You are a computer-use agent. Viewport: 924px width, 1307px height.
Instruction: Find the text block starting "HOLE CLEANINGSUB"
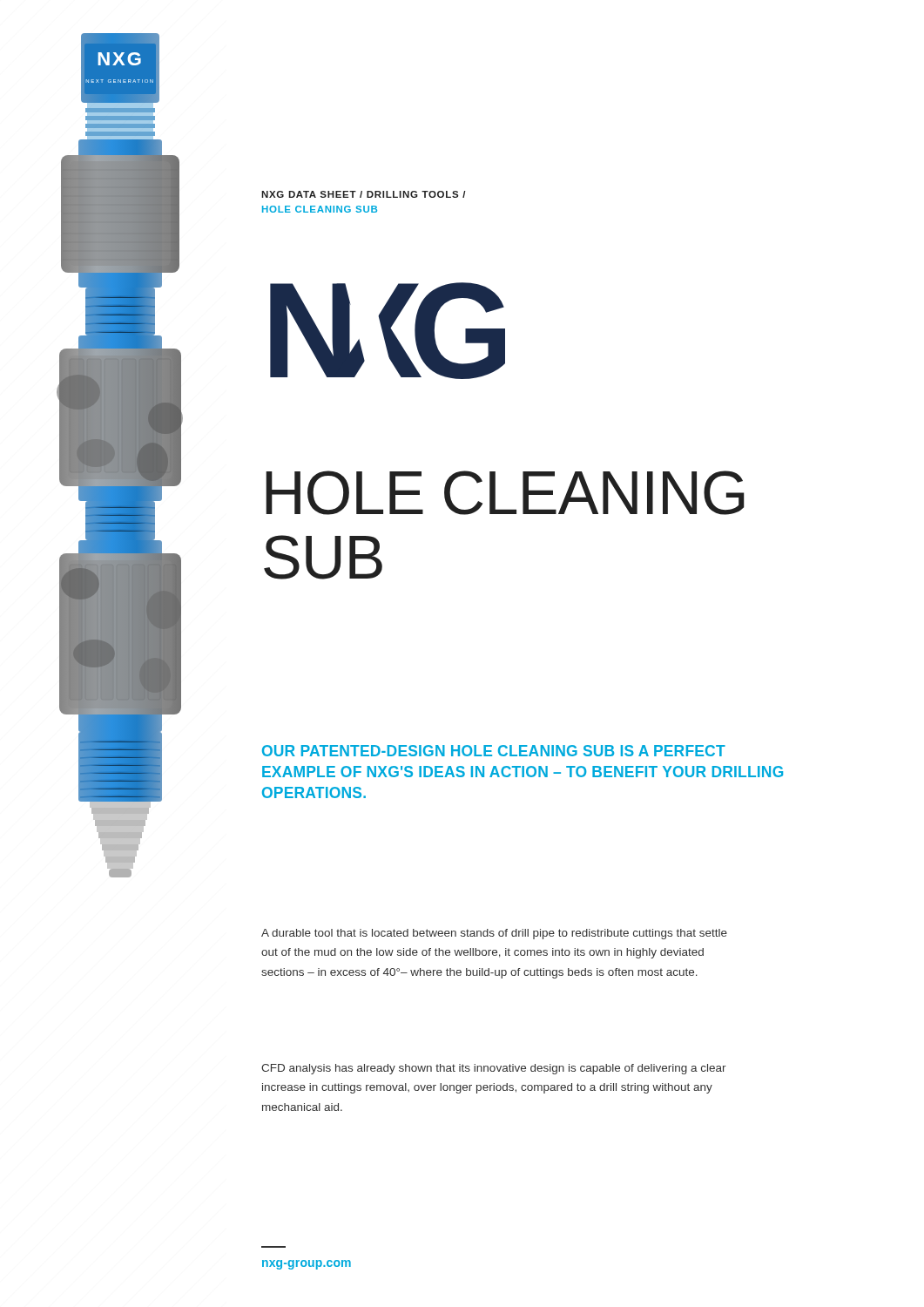[x=505, y=526]
